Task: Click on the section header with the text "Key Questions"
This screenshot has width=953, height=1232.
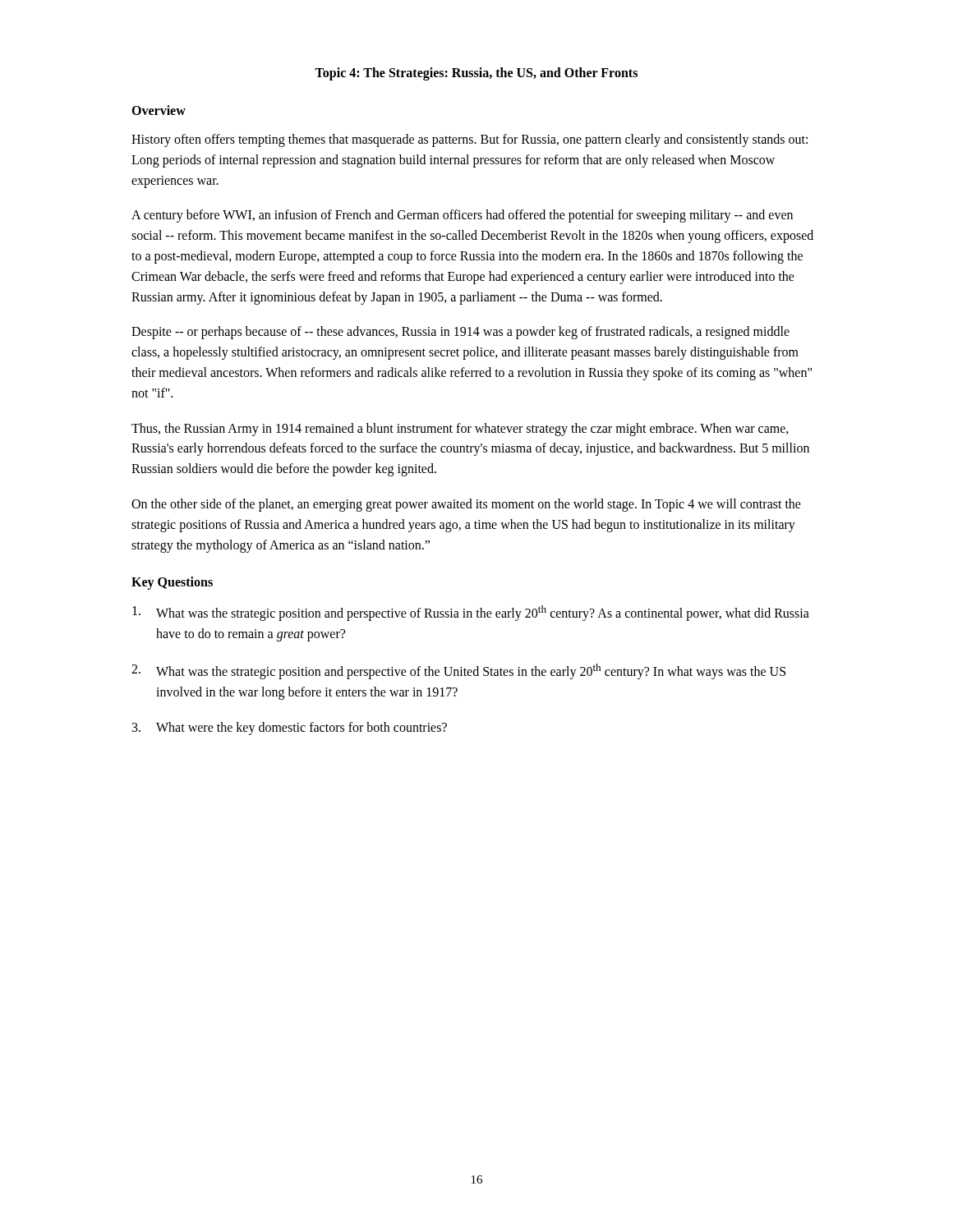Action: click(x=172, y=582)
